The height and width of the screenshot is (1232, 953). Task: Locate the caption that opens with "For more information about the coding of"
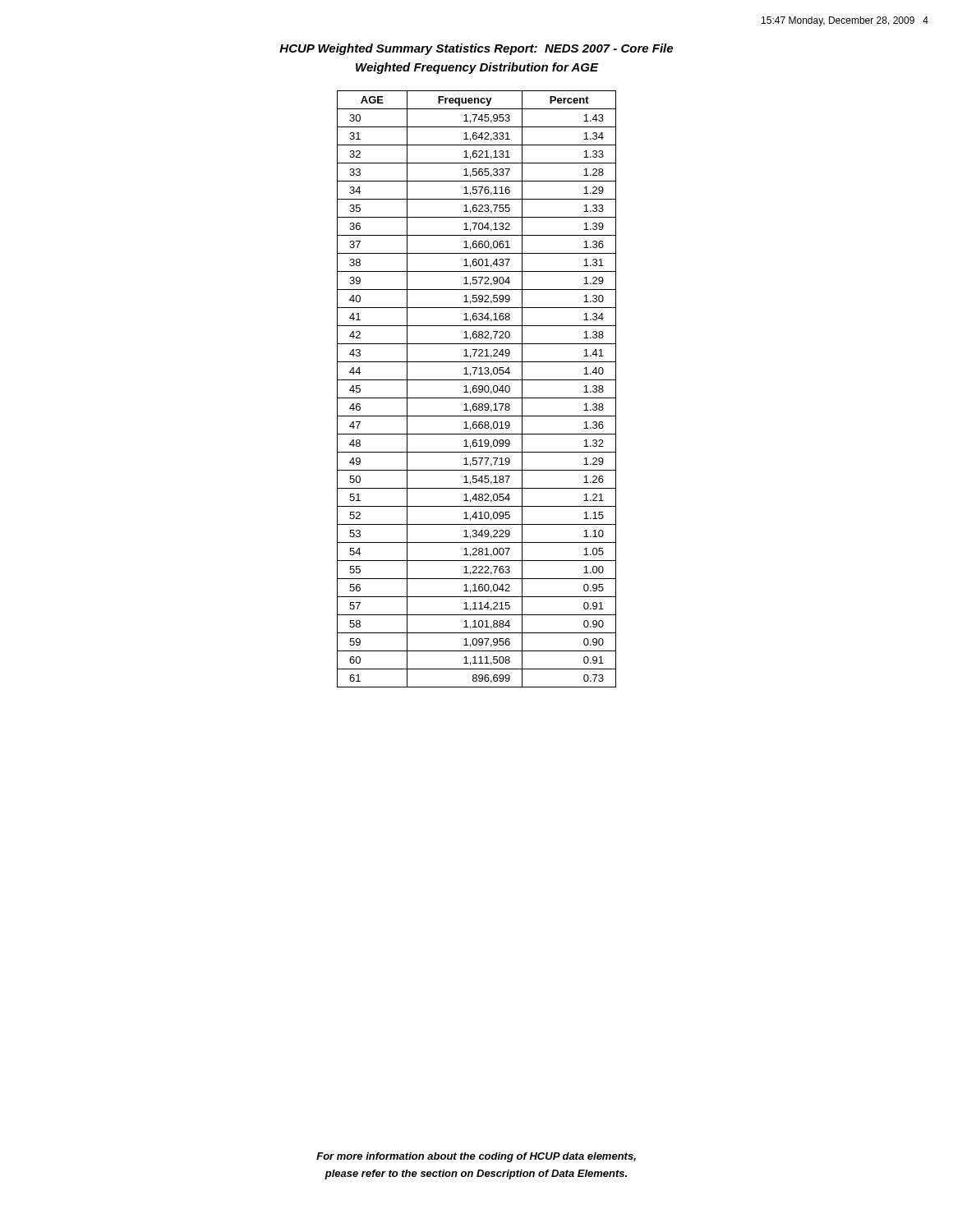click(476, 1166)
